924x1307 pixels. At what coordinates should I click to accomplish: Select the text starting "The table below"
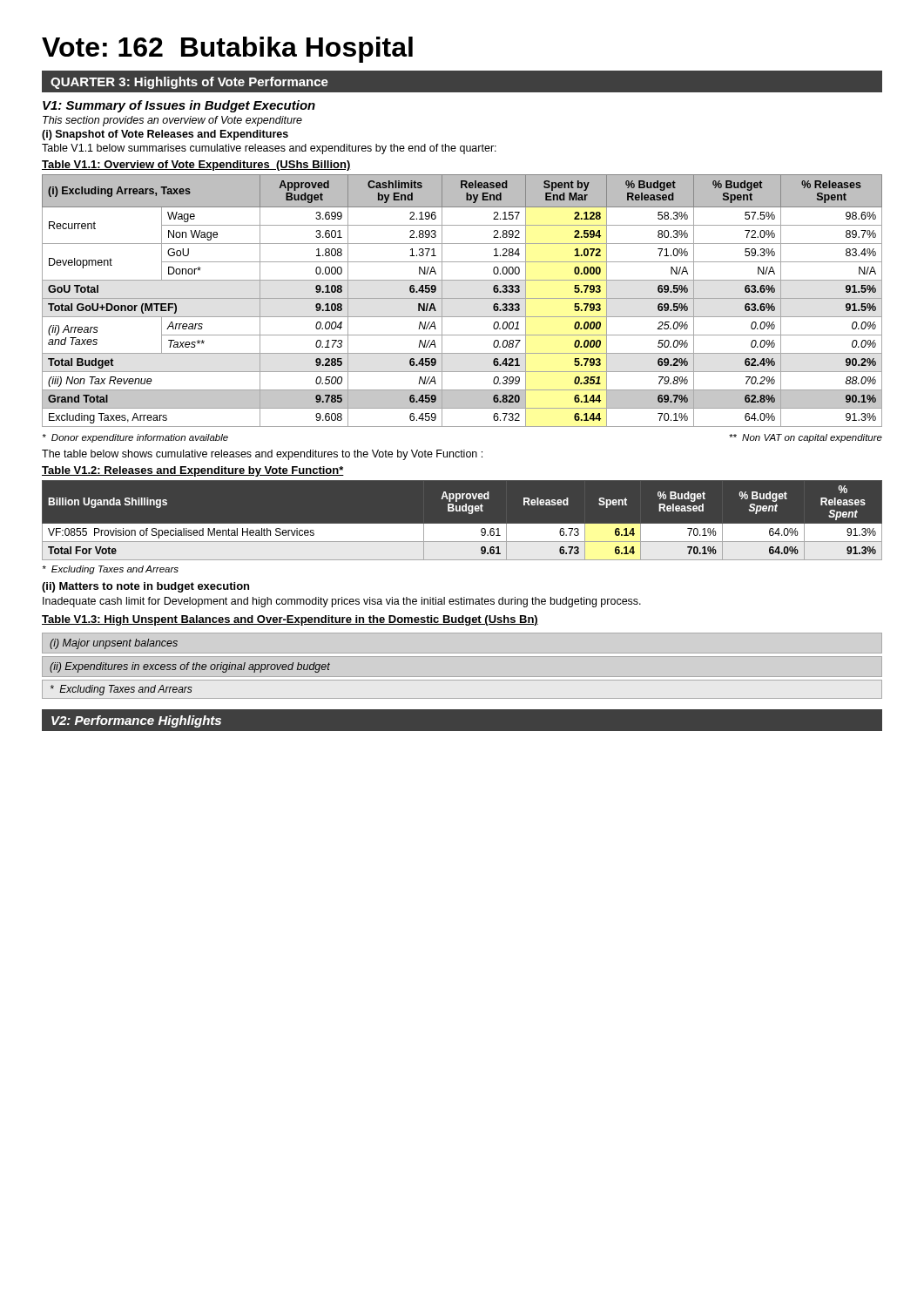click(x=263, y=454)
